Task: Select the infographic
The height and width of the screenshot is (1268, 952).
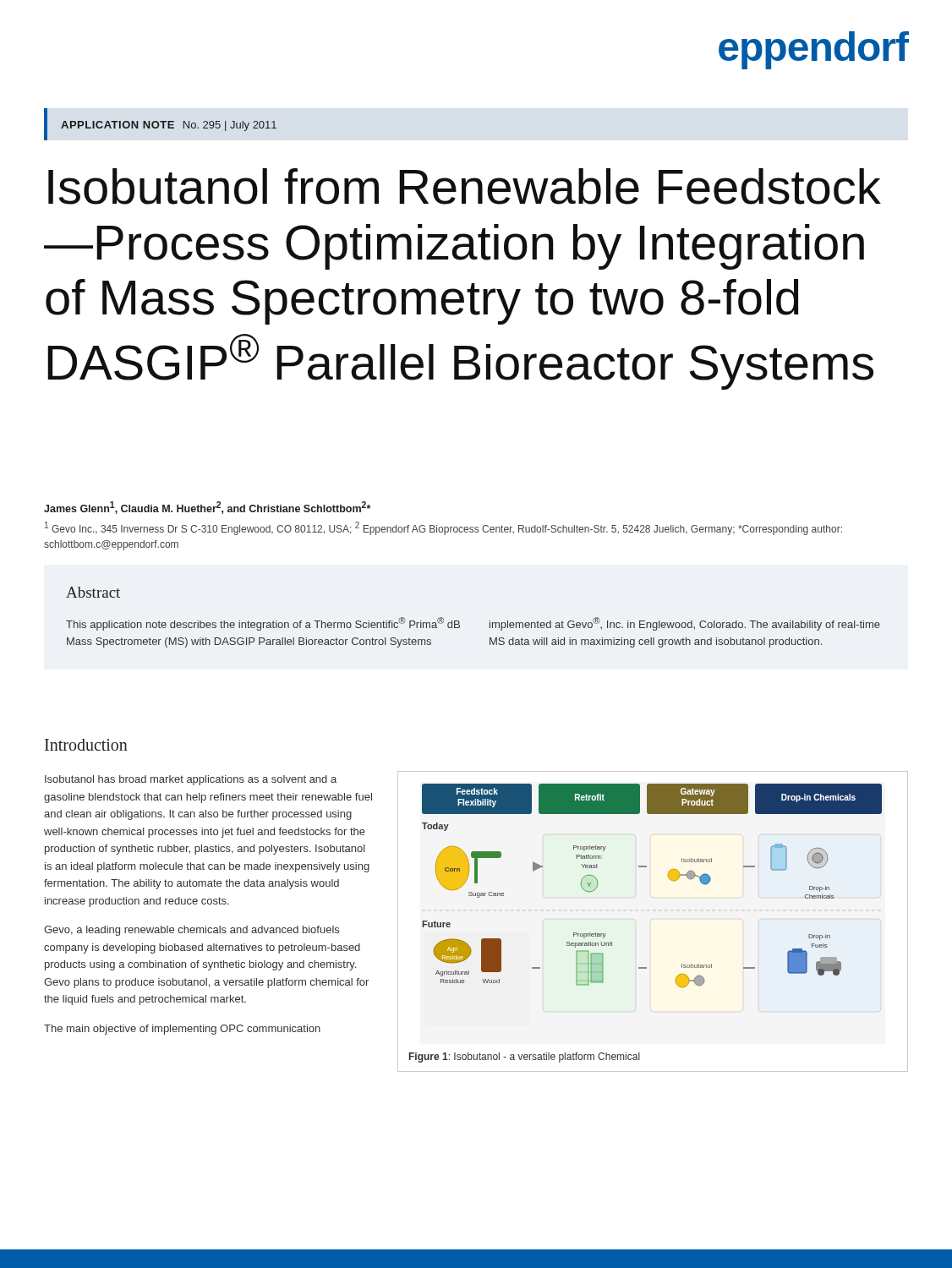Action: (x=653, y=921)
